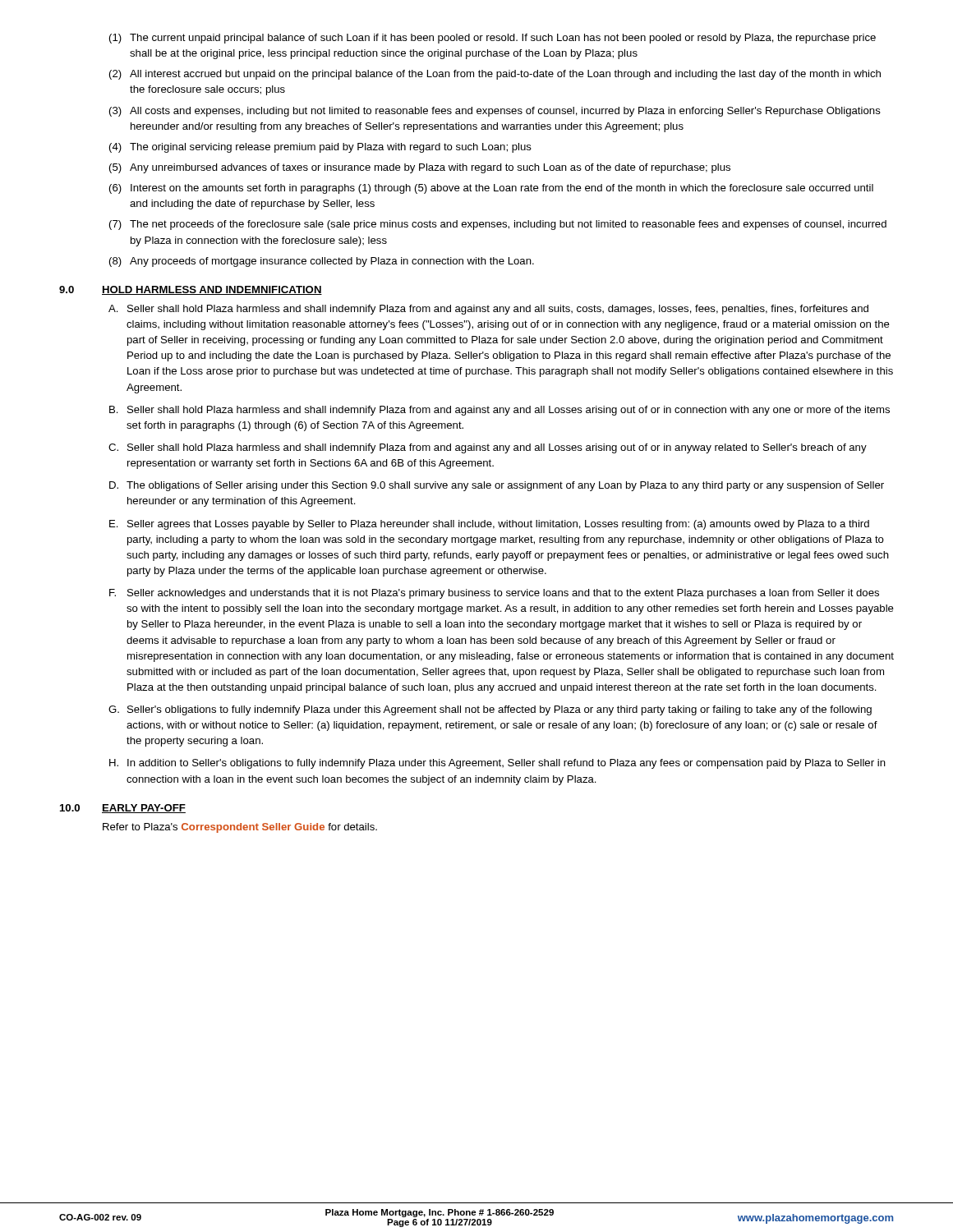Navigate to the passage starting "Refer to Plaza's Correspondent Seller"

(x=240, y=826)
